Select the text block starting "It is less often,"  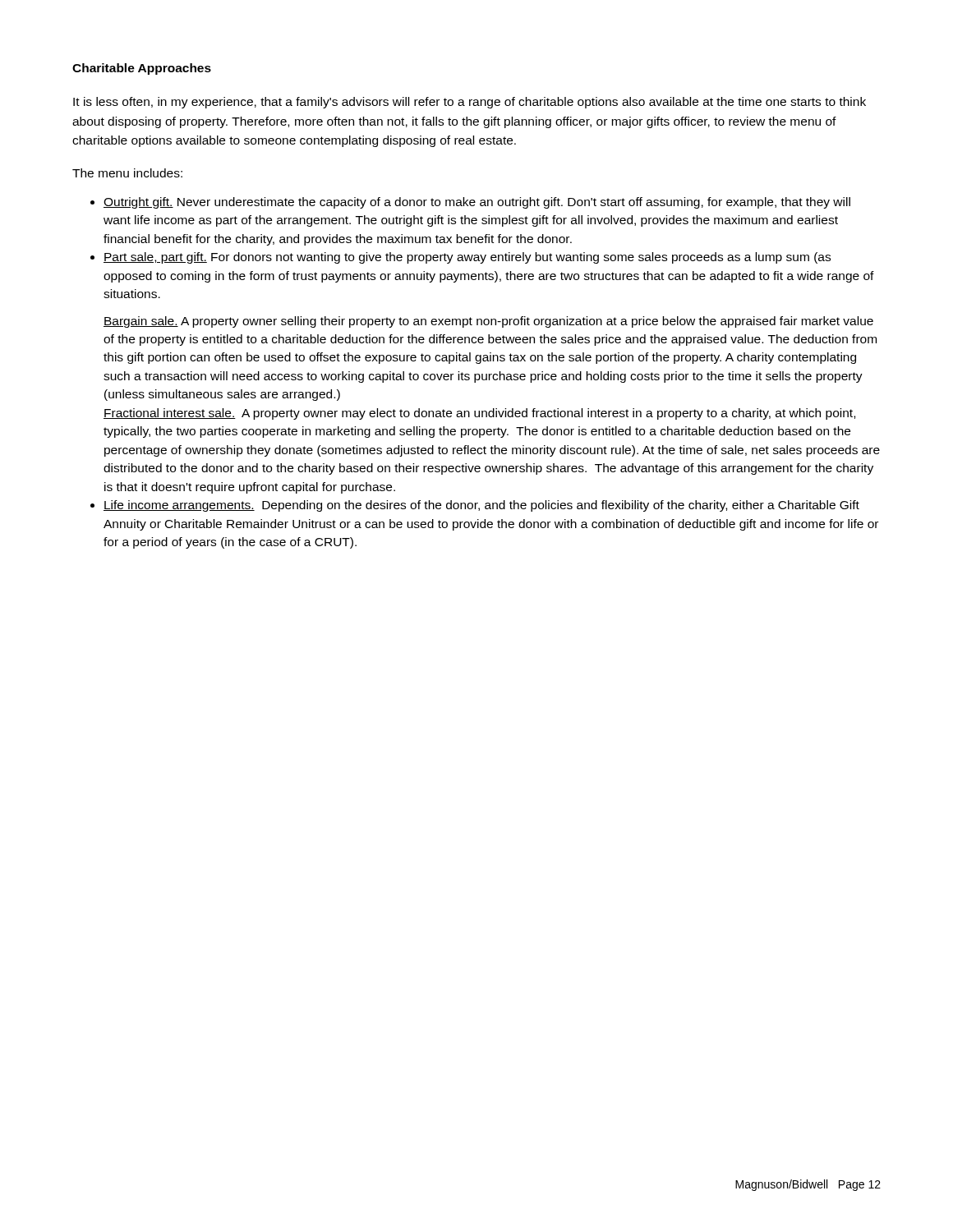click(469, 121)
